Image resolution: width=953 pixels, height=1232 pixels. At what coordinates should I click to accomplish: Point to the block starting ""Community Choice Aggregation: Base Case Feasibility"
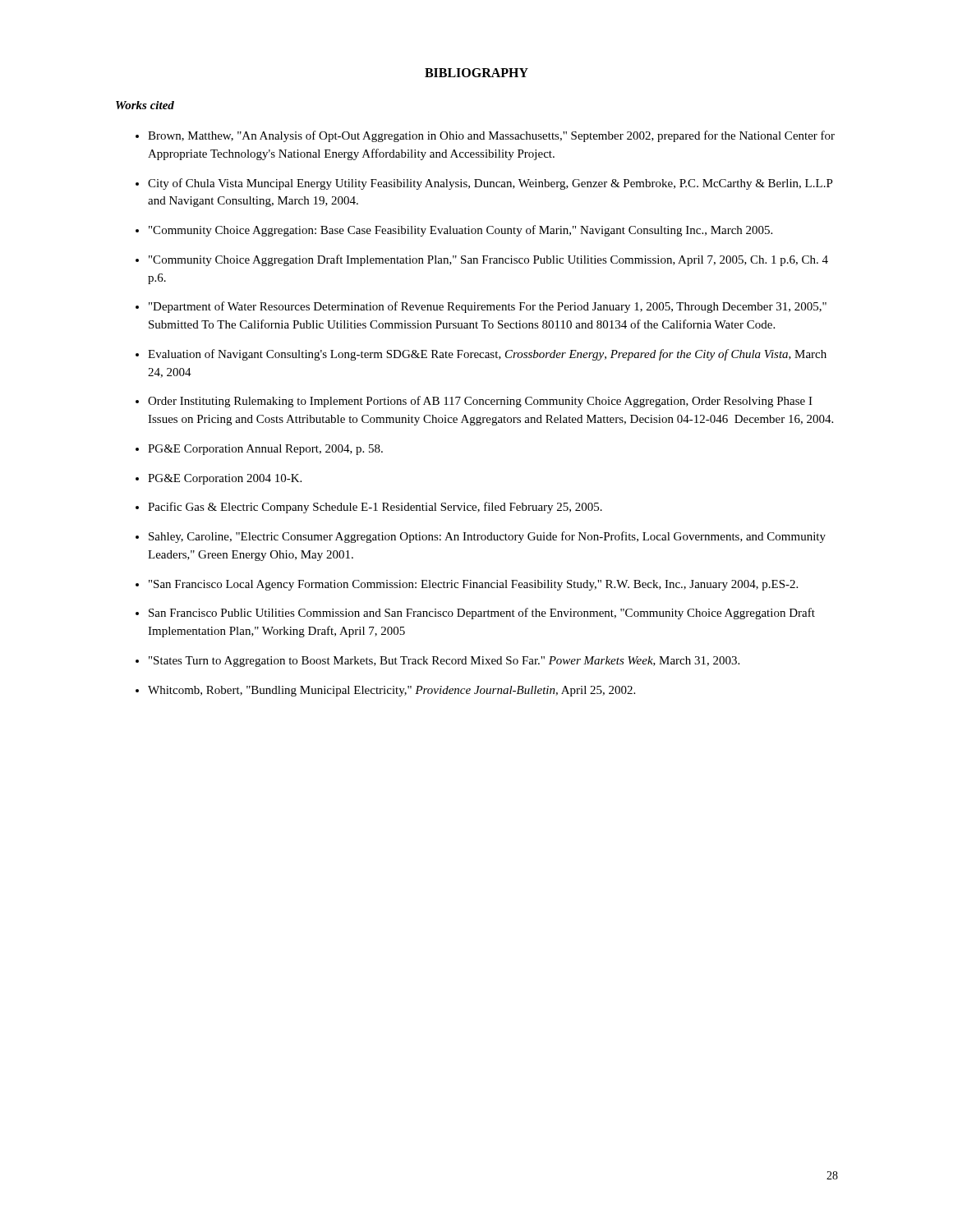click(461, 230)
